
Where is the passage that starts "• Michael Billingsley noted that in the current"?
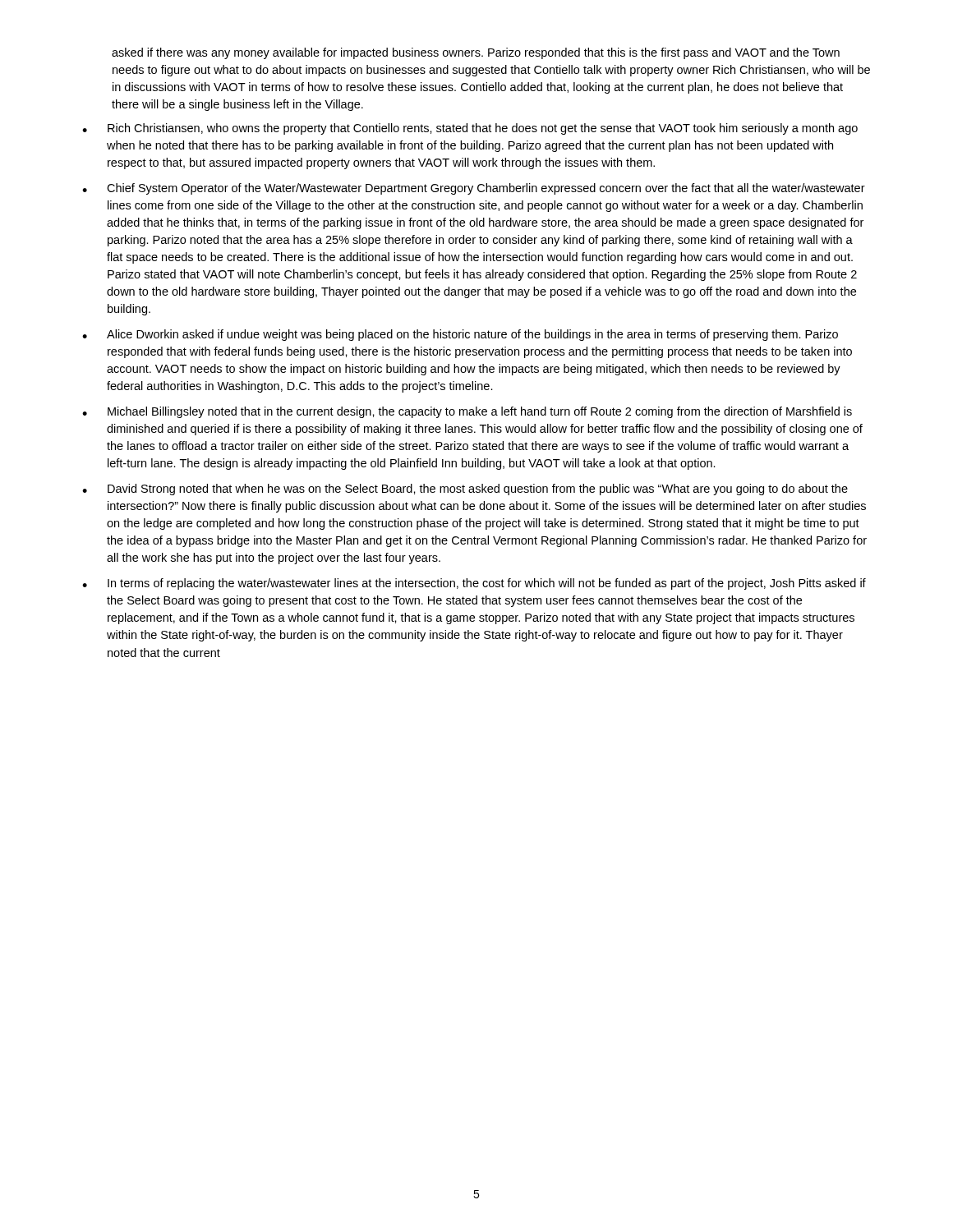476,438
